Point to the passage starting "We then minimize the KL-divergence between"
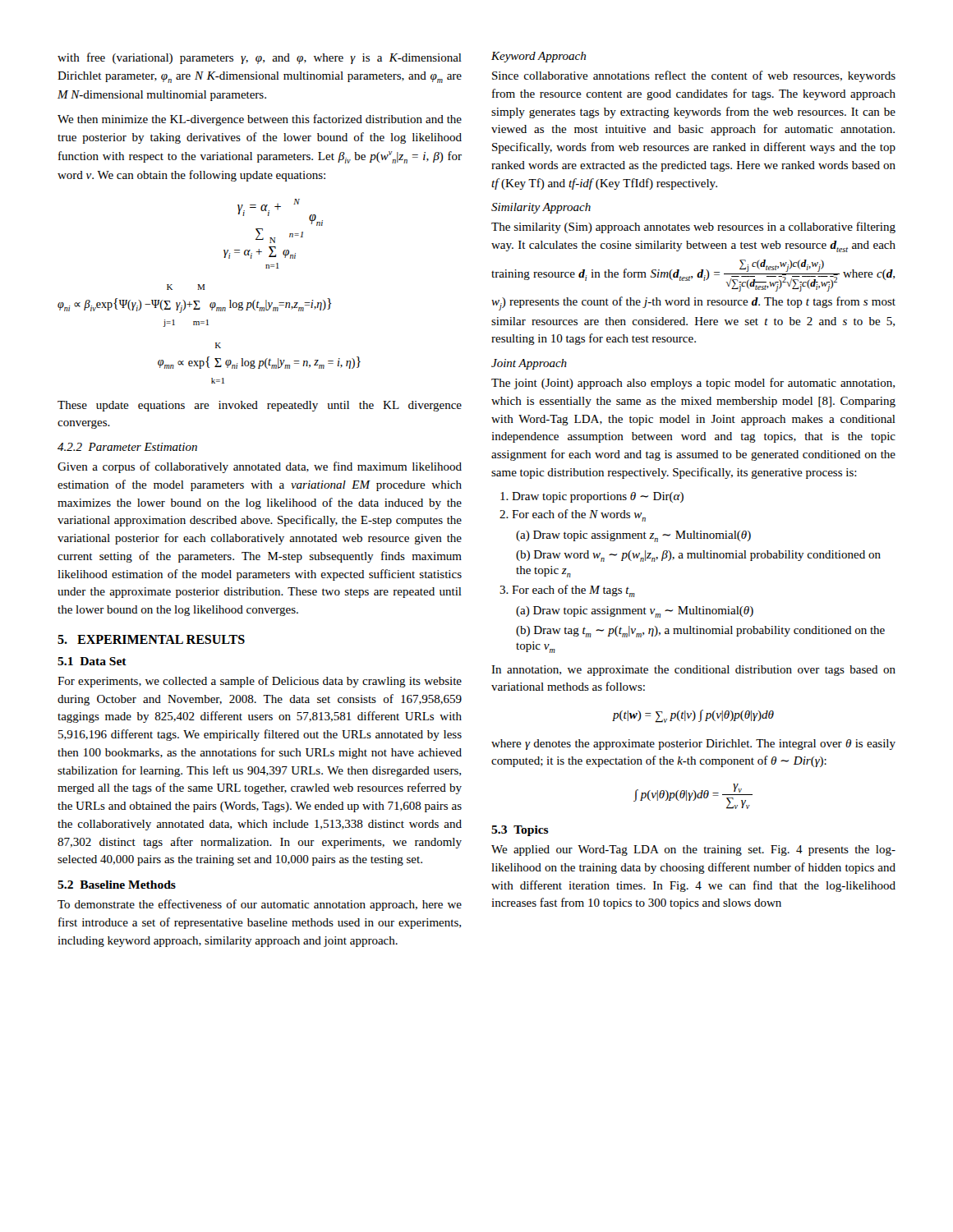953x1232 pixels. click(260, 148)
